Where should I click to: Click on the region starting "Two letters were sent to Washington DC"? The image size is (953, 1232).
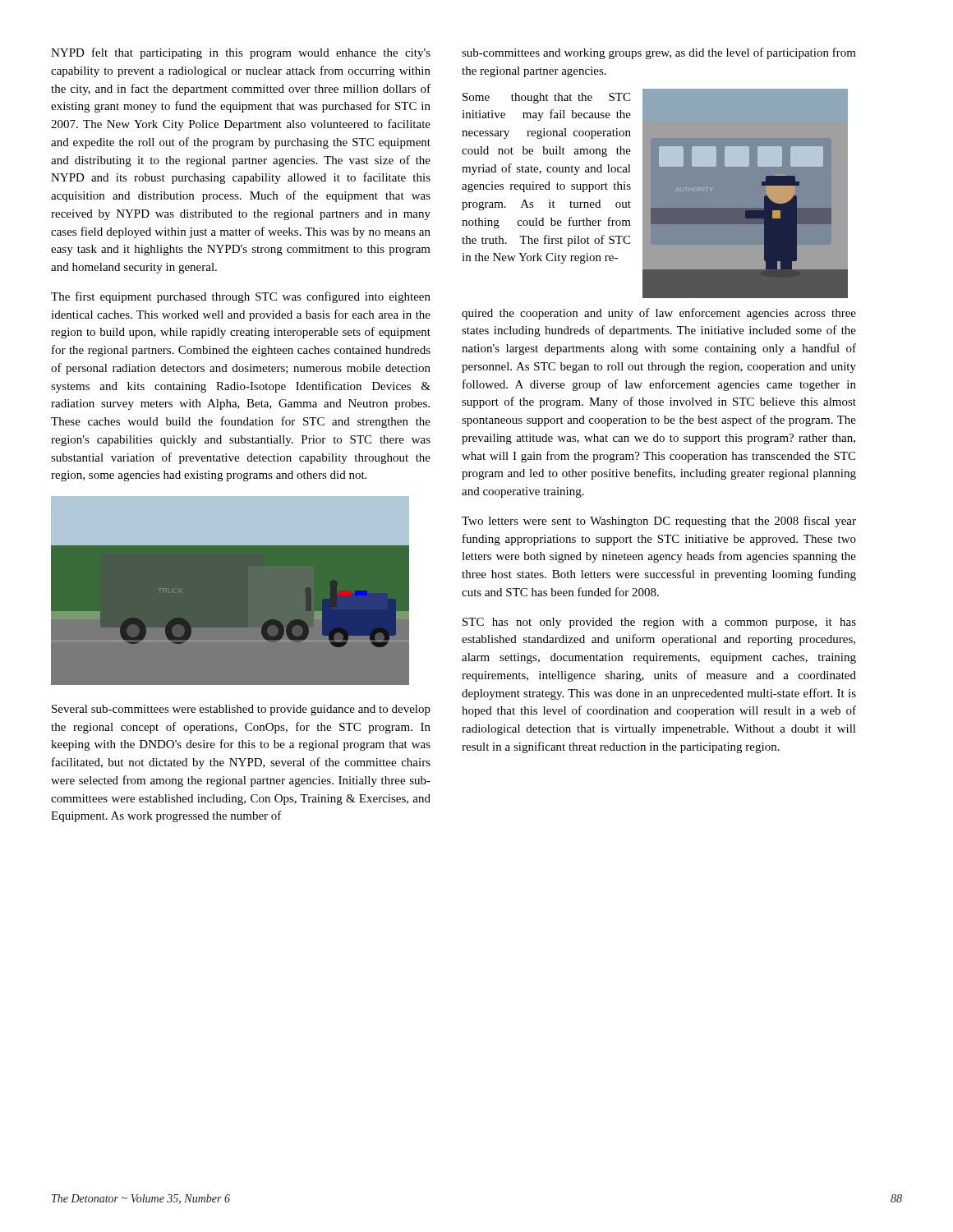pos(659,556)
